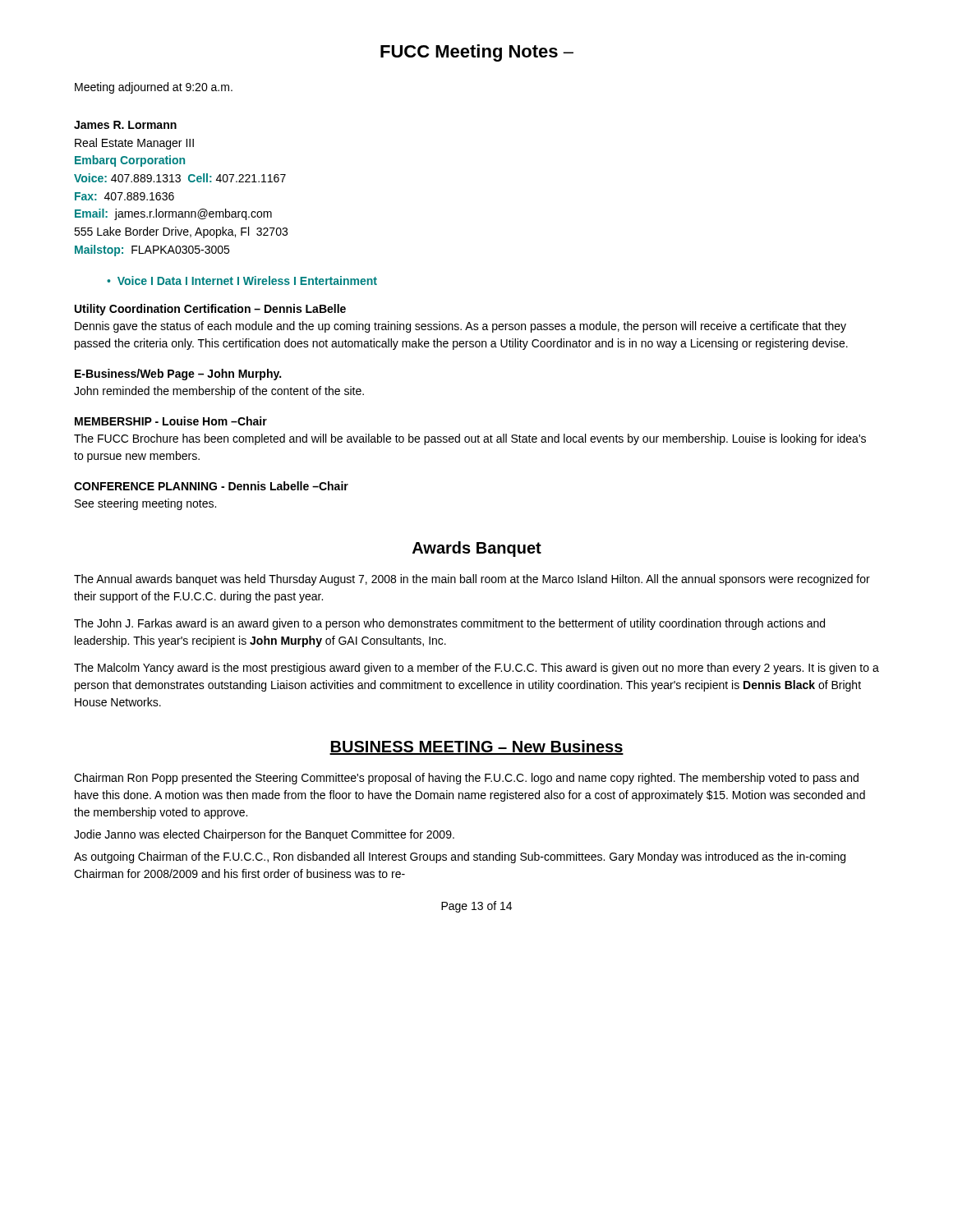Find the passage starting "Utility Coordination Certification – Dennis LaBelle"
The height and width of the screenshot is (1232, 953).
(210, 308)
